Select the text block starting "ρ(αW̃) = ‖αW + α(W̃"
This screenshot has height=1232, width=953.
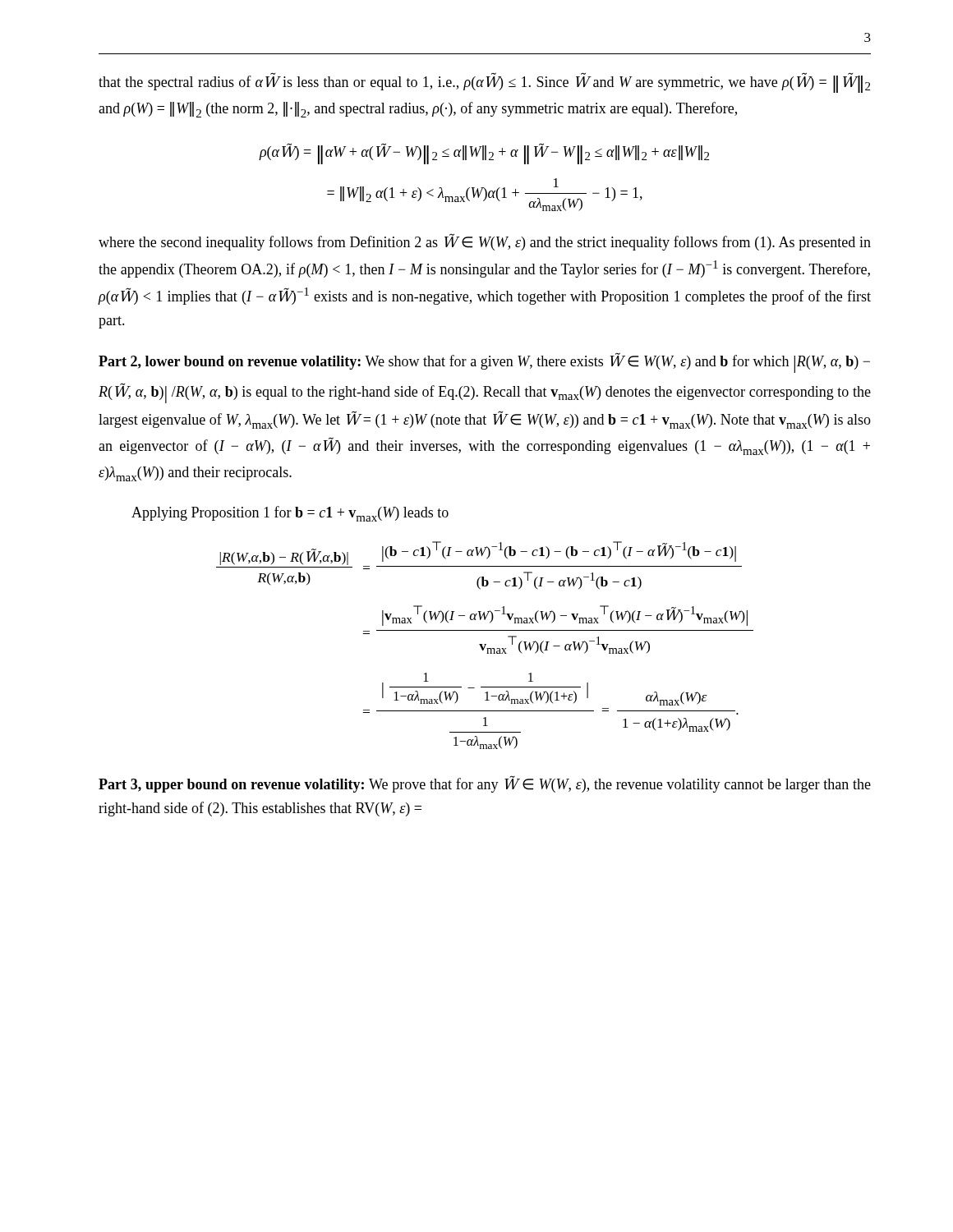click(485, 177)
